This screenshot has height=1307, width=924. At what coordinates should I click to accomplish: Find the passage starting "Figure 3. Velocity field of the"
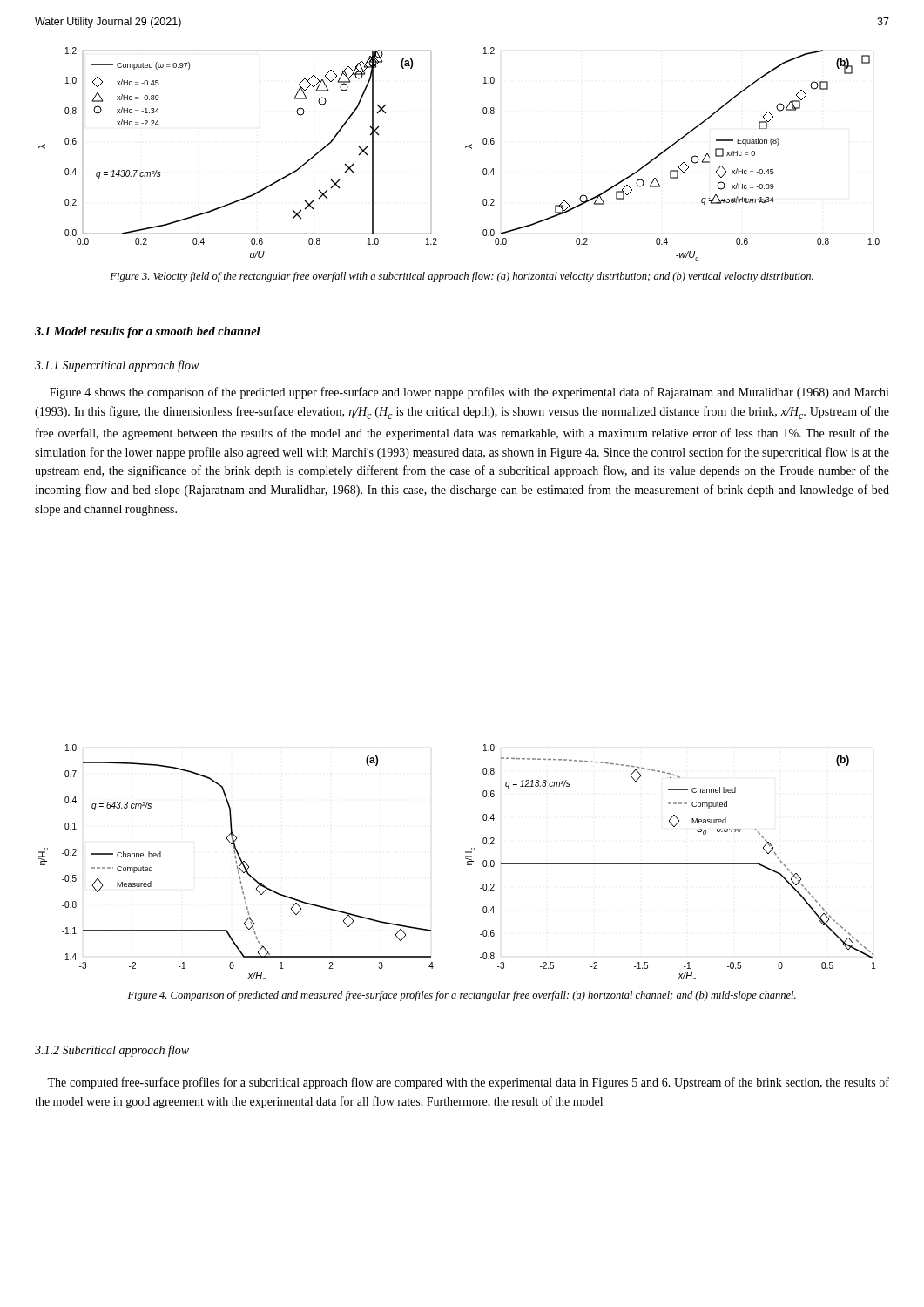[x=462, y=276]
